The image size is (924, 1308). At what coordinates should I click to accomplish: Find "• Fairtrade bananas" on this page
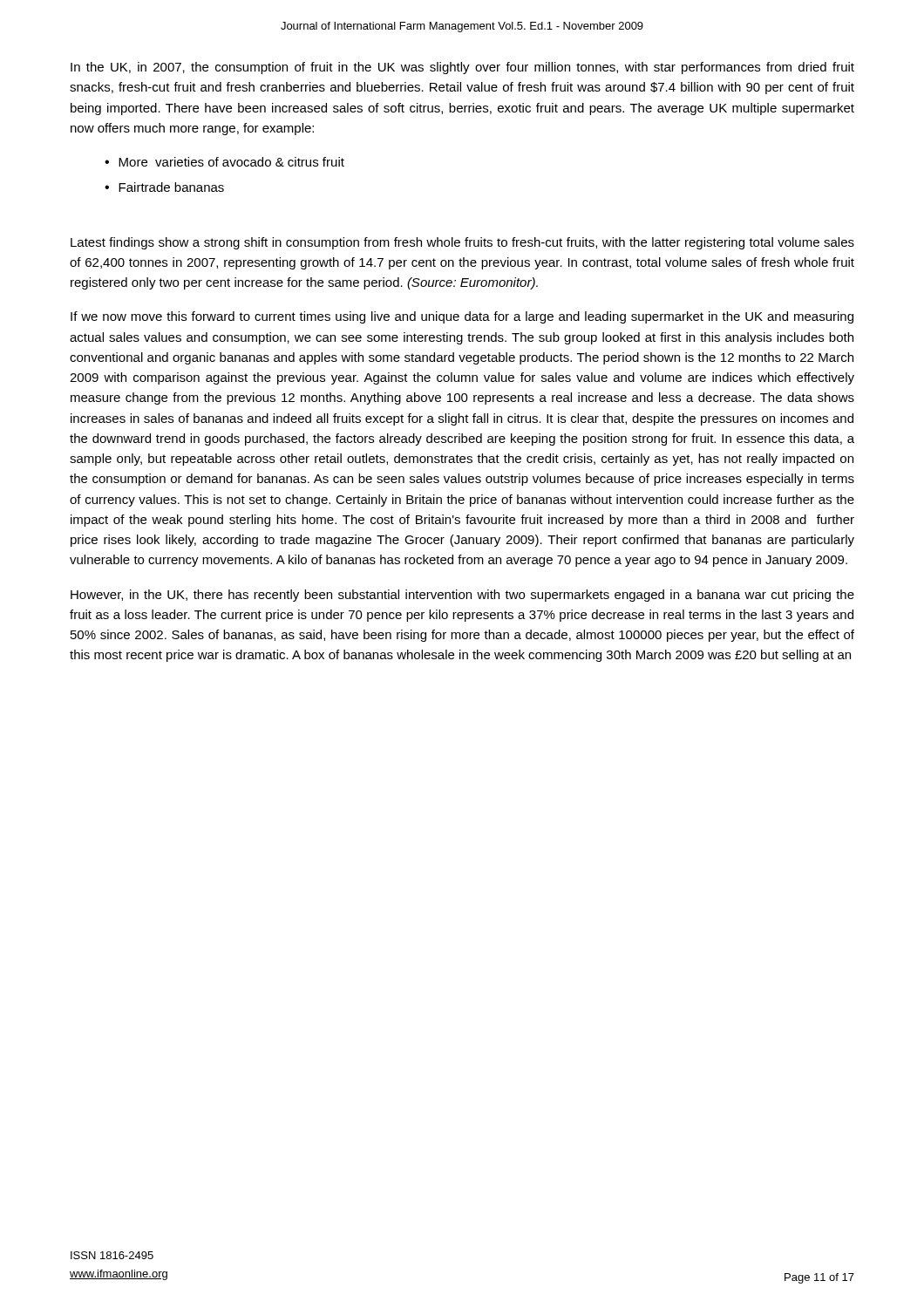(164, 188)
